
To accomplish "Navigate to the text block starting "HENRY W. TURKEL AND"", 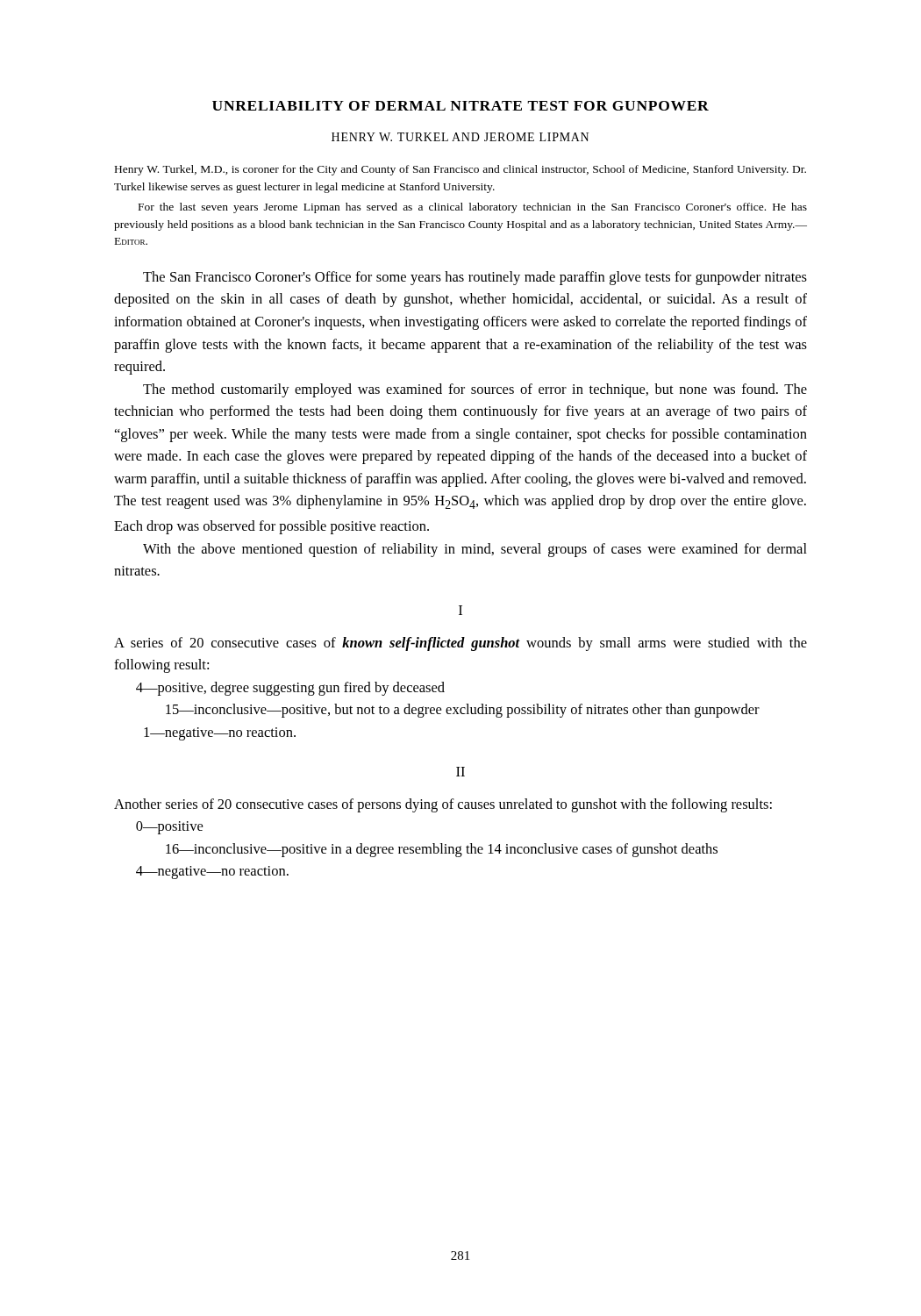I will tap(460, 137).
